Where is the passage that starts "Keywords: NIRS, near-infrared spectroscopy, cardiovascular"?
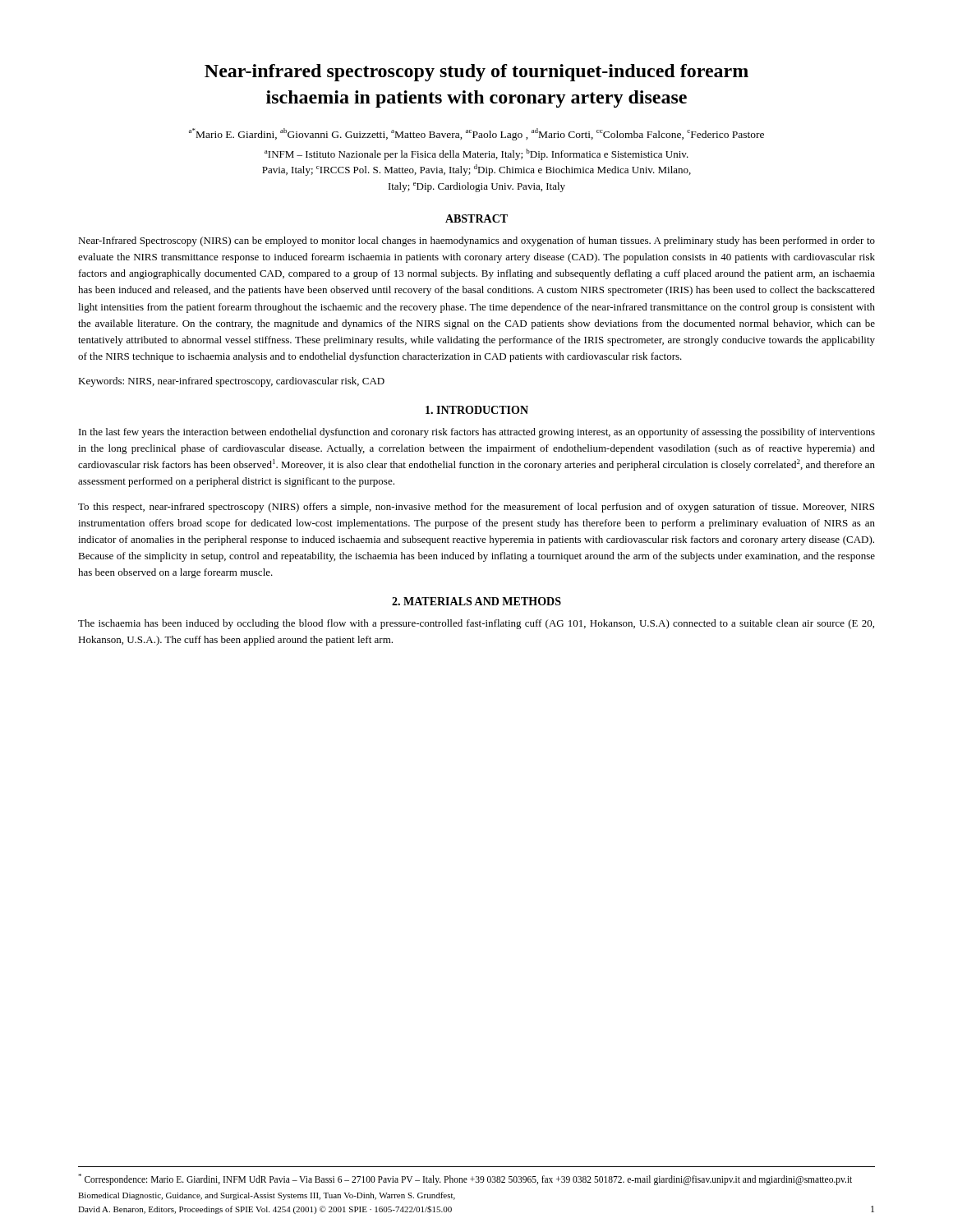Screen dimensions: 1232x953 [231, 381]
